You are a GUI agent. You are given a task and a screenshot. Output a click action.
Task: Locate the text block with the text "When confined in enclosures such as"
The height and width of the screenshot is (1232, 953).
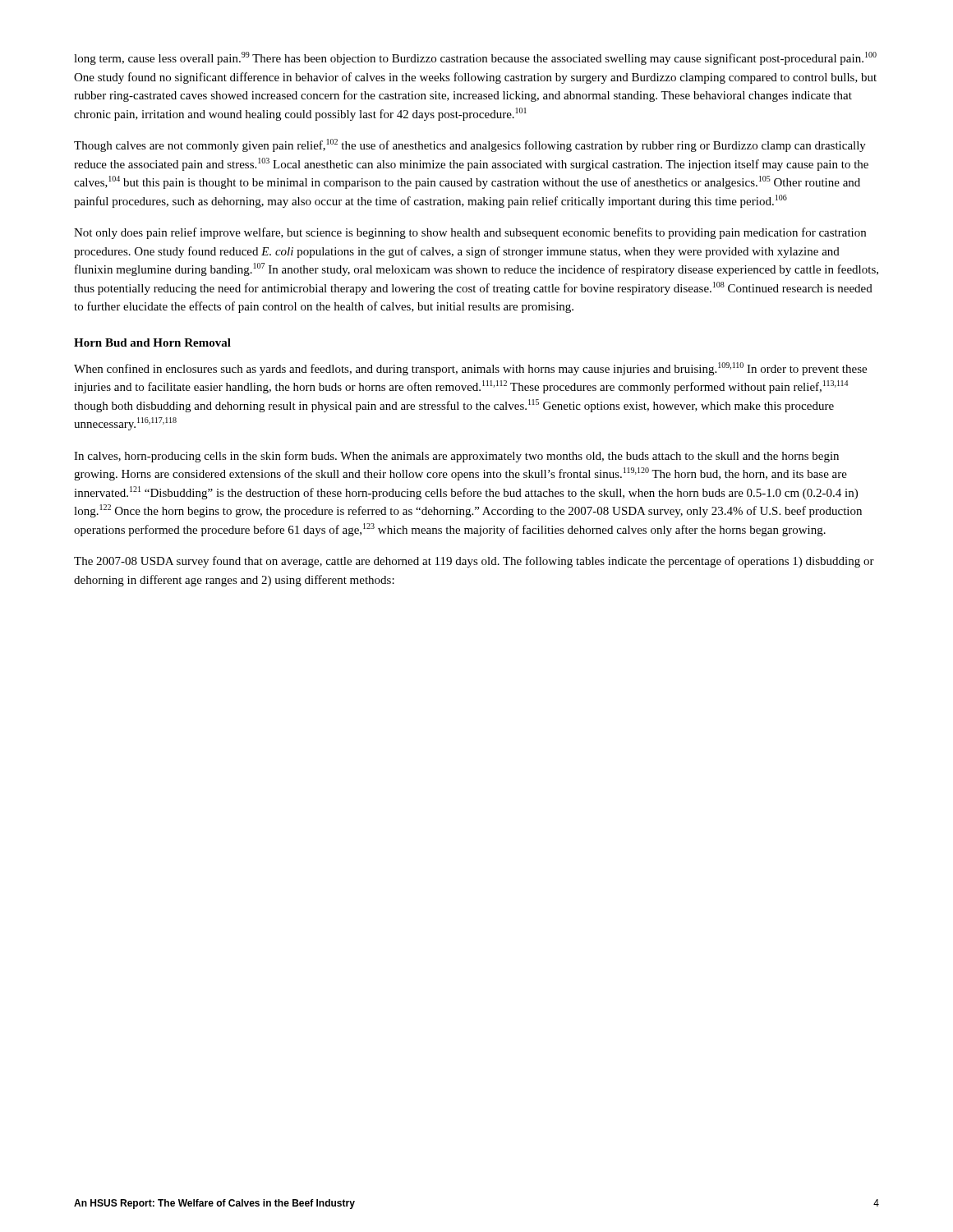(476, 396)
